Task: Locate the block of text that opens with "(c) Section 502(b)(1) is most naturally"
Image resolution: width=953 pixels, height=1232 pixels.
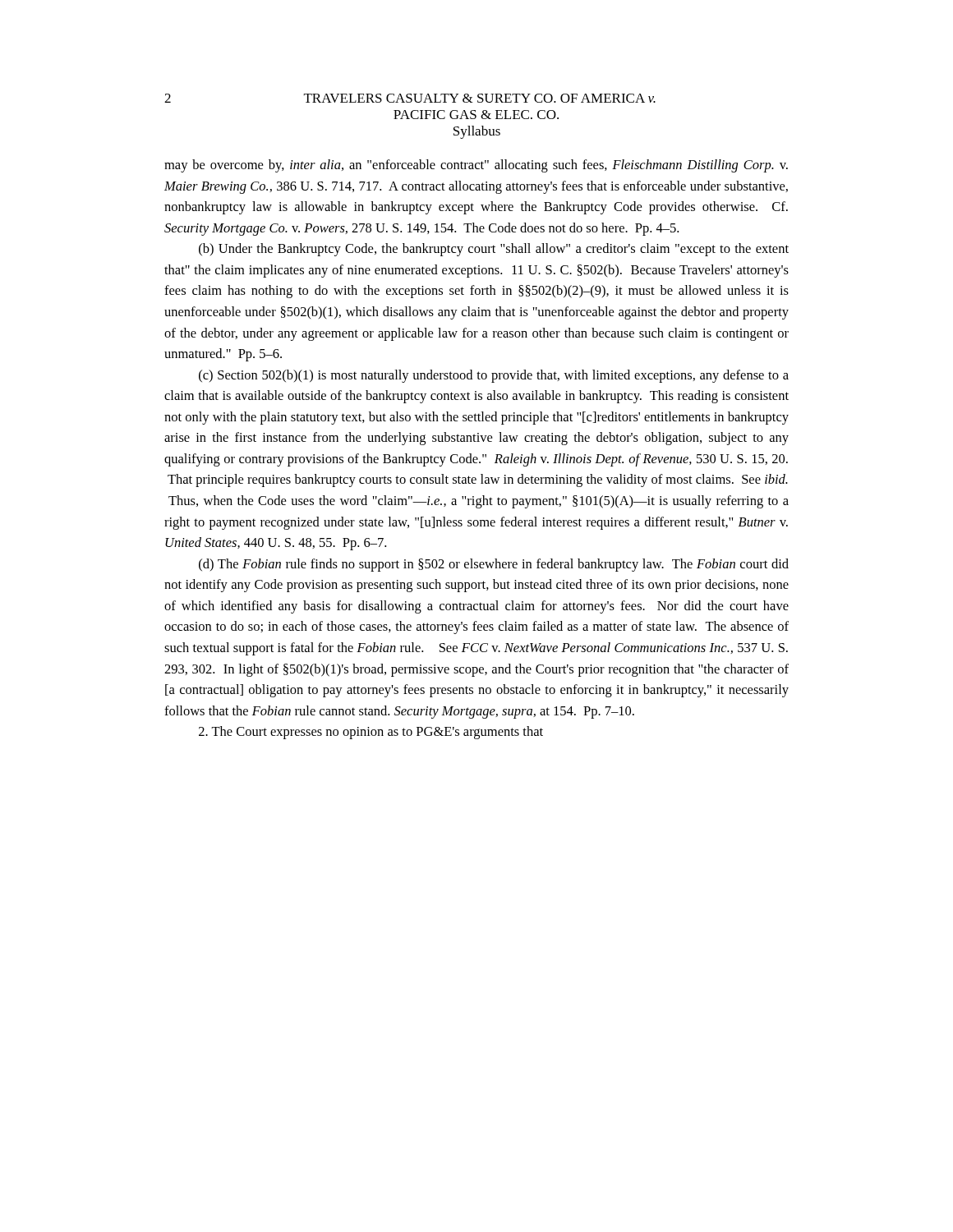Action: [x=476, y=459]
